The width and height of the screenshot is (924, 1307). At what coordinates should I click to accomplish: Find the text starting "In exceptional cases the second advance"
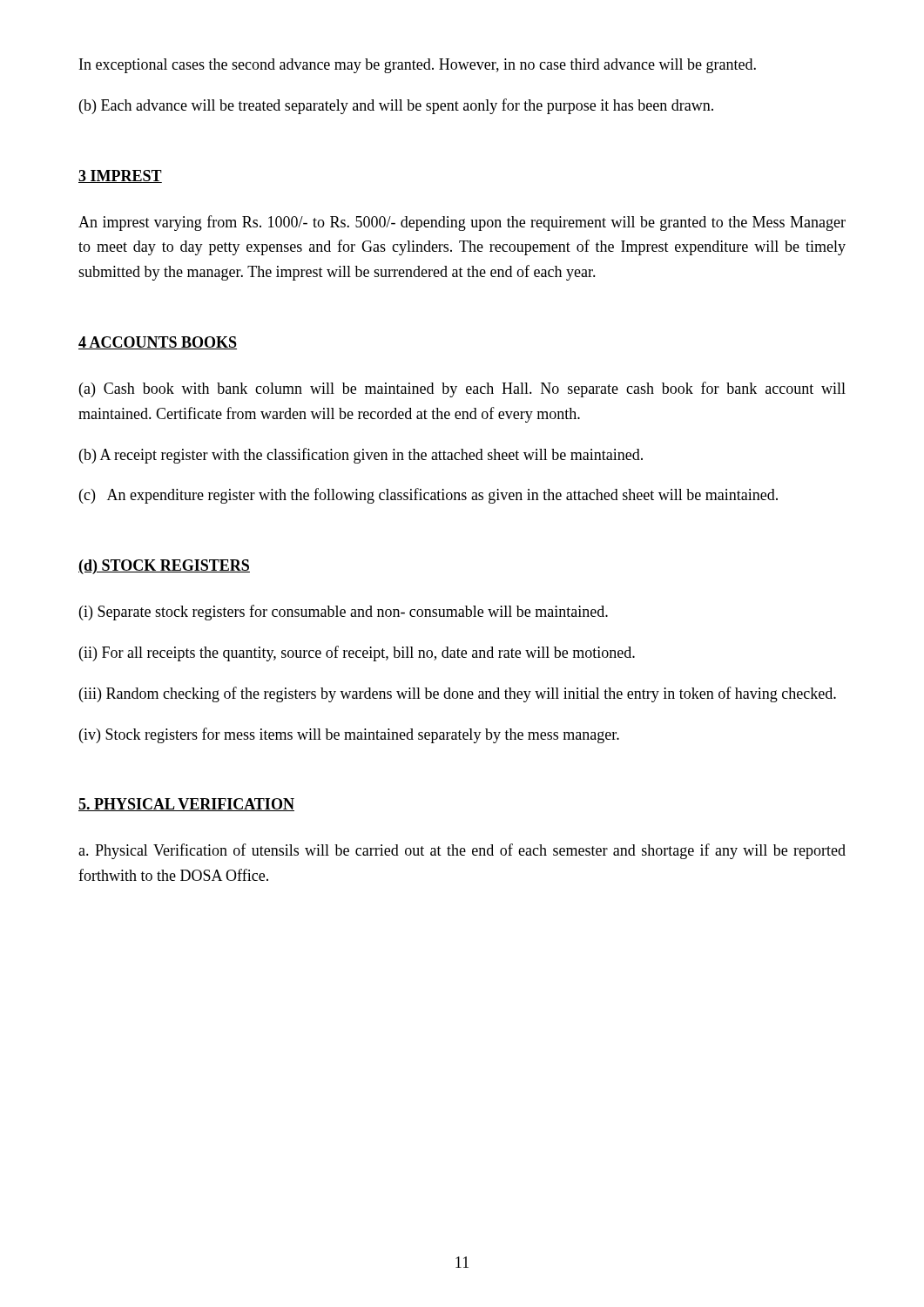point(418,65)
